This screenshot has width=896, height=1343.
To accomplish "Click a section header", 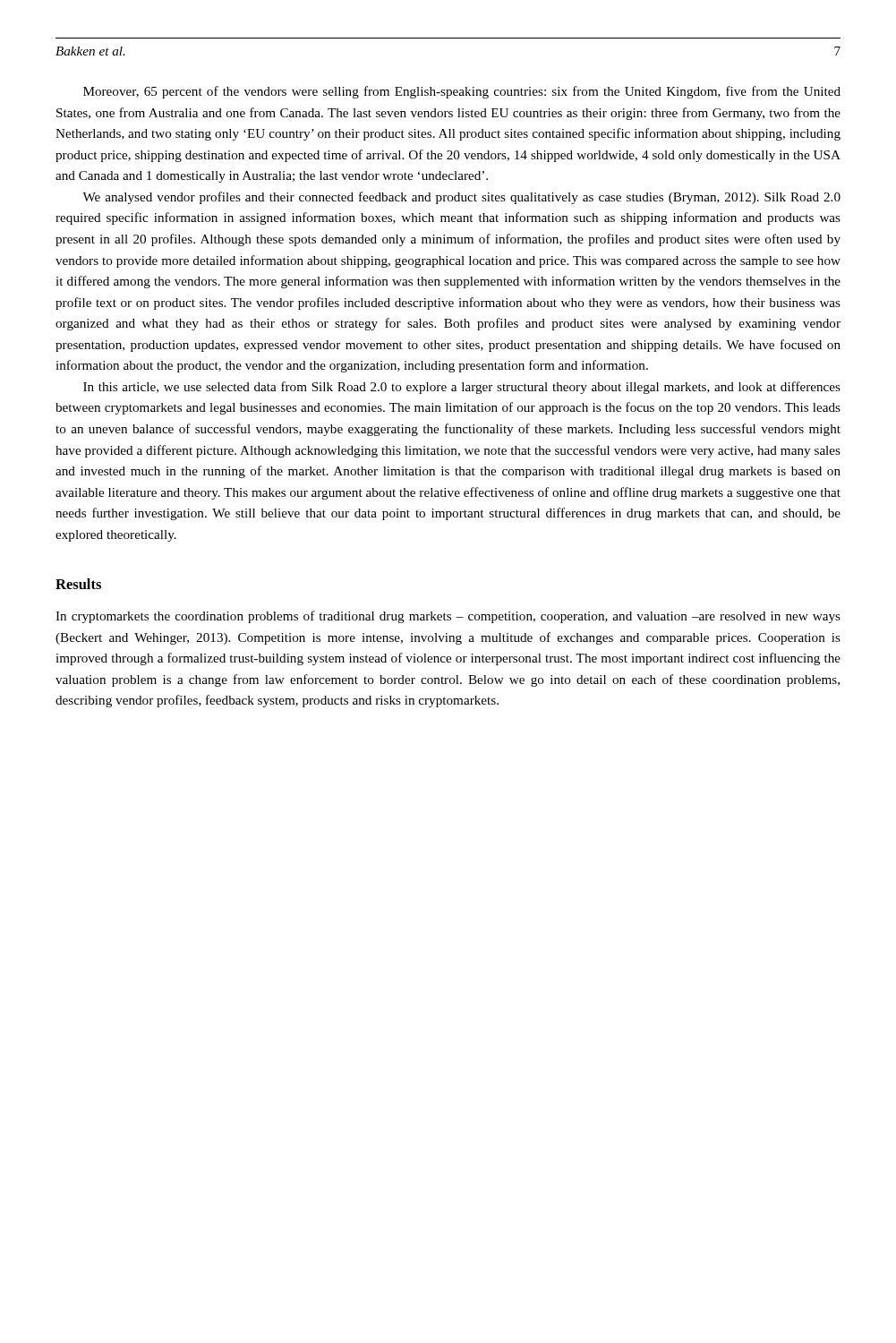I will click(x=448, y=585).
